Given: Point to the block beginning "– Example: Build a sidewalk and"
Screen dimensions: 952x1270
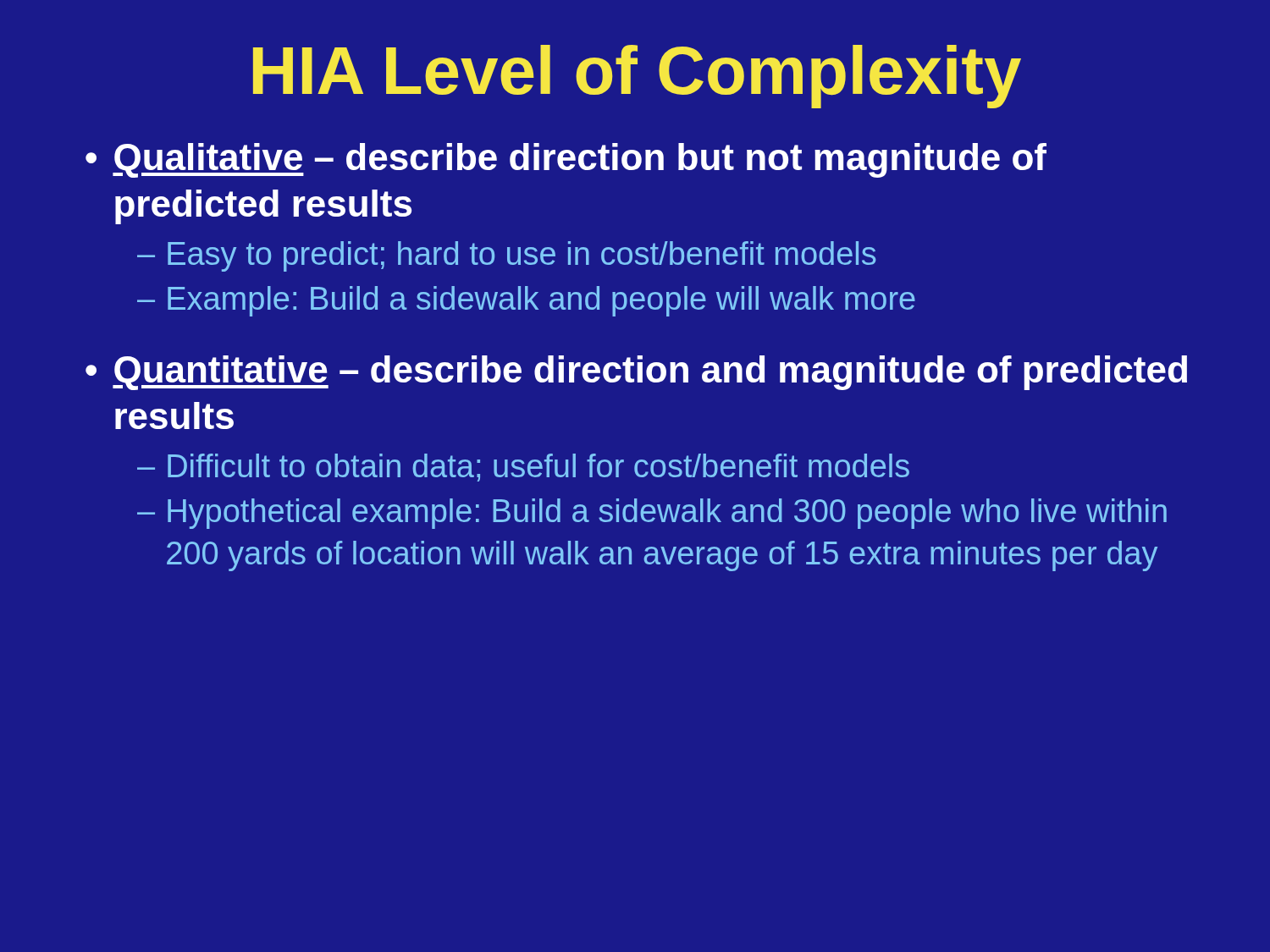Looking at the screenshot, I should click(x=527, y=300).
